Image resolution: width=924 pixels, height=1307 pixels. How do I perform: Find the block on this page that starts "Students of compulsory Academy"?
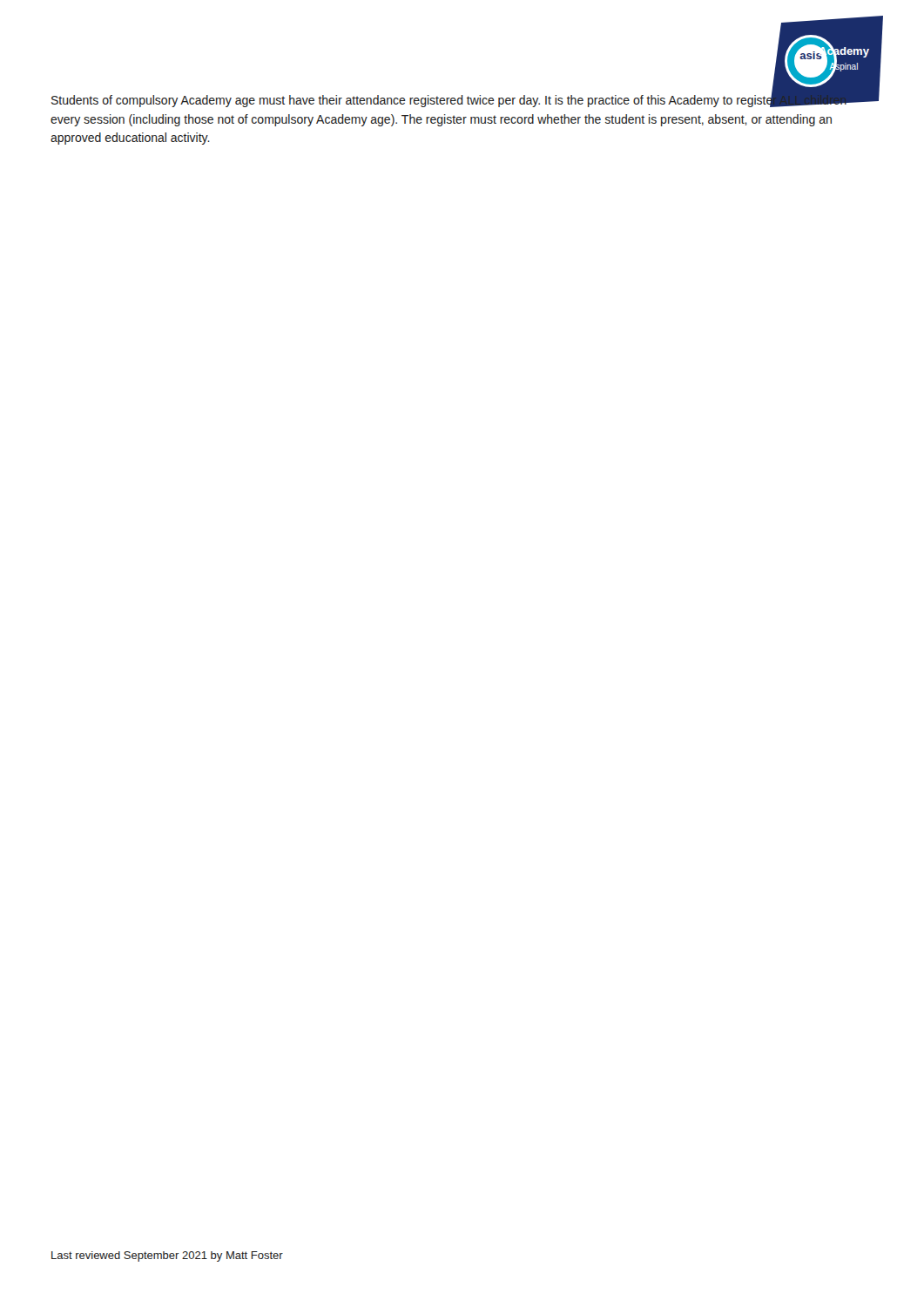pos(449,119)
